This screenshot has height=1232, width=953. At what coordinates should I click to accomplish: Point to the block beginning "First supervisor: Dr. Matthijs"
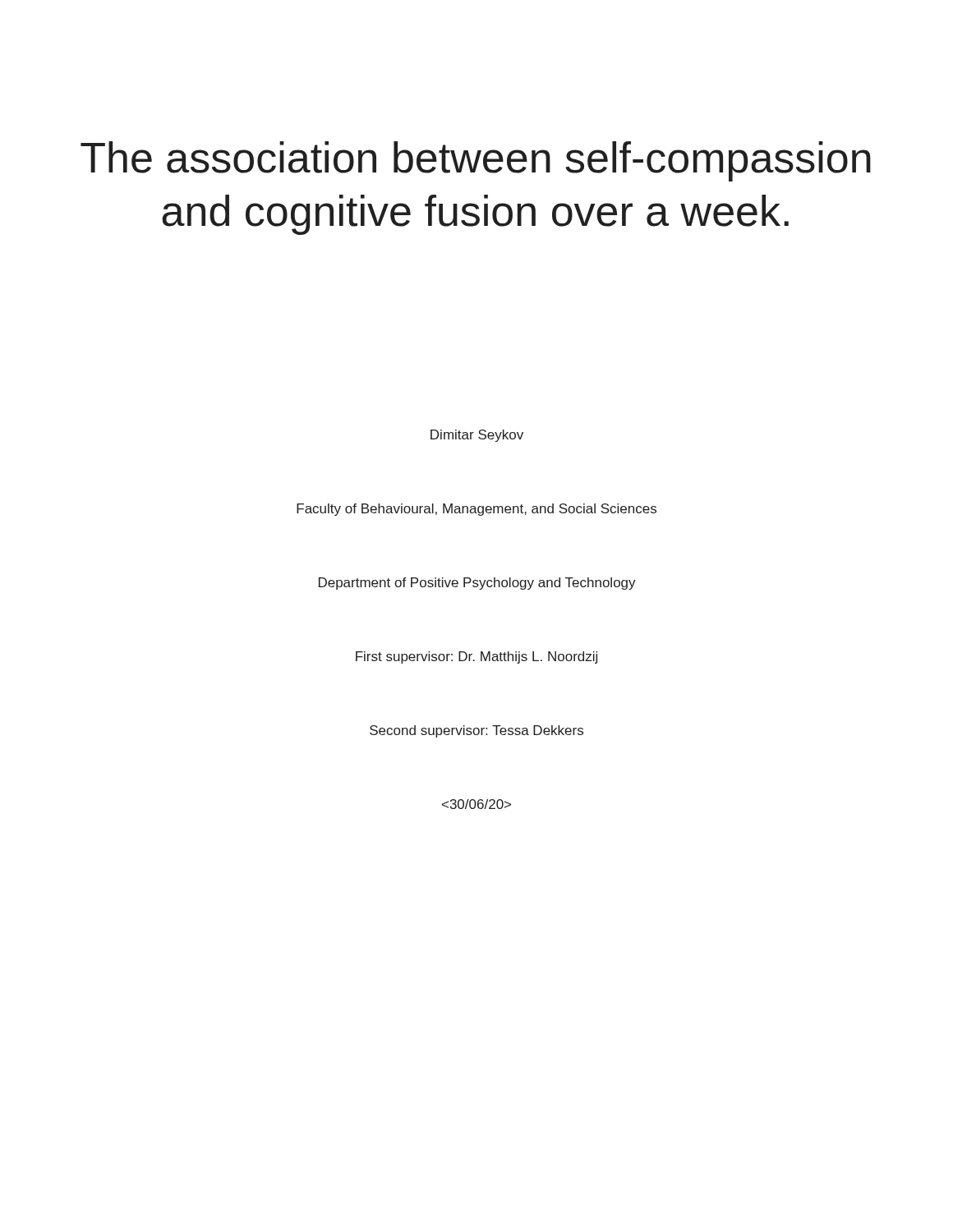coord(476,657)
